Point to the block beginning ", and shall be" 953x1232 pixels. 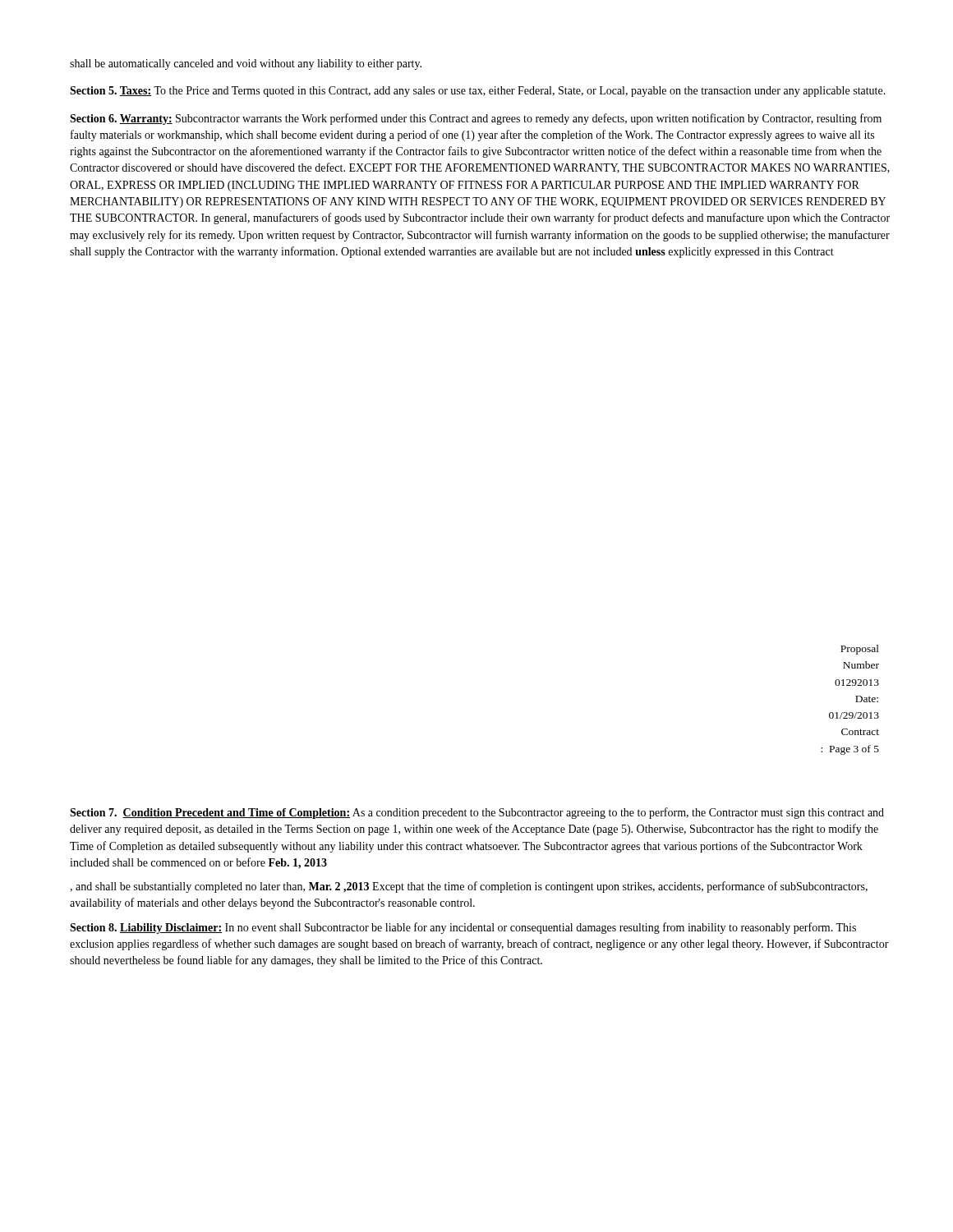tap(481, 896)
